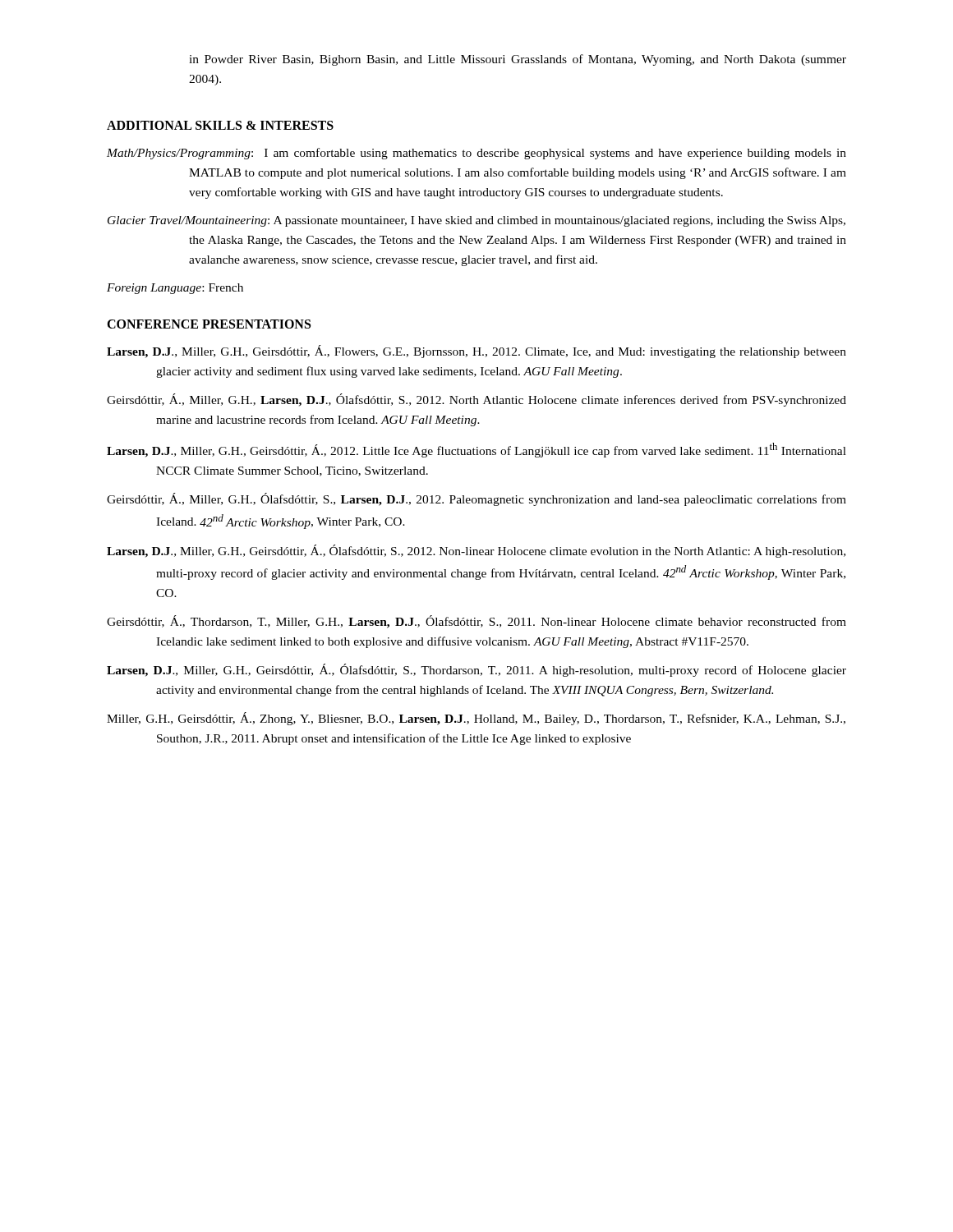
Task: Locate the section header with the text "CONFERENCE PRESENTATIONS"
Action: tap(209, 324)
